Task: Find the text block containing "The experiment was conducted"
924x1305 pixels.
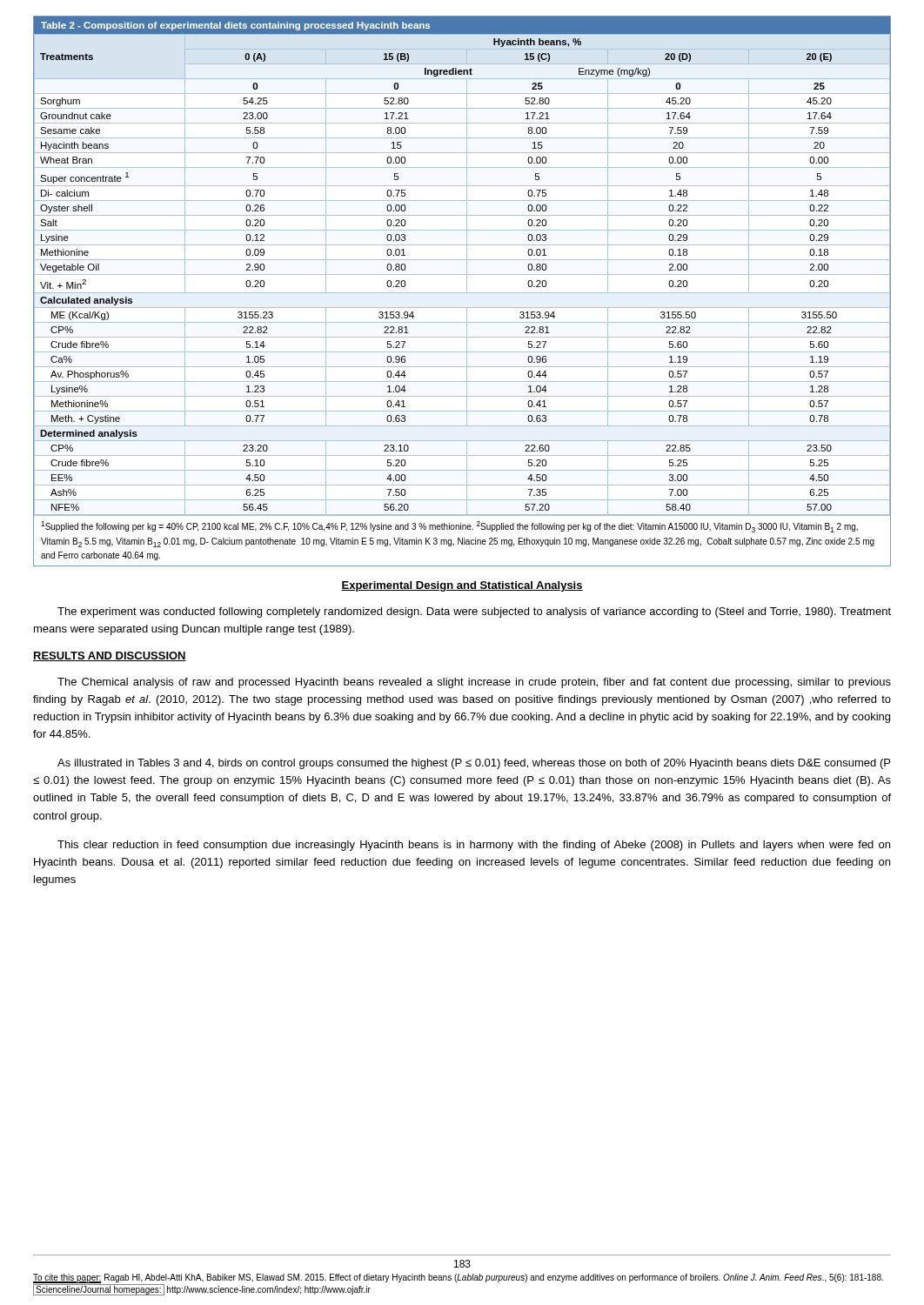Action: coord(462,621)
